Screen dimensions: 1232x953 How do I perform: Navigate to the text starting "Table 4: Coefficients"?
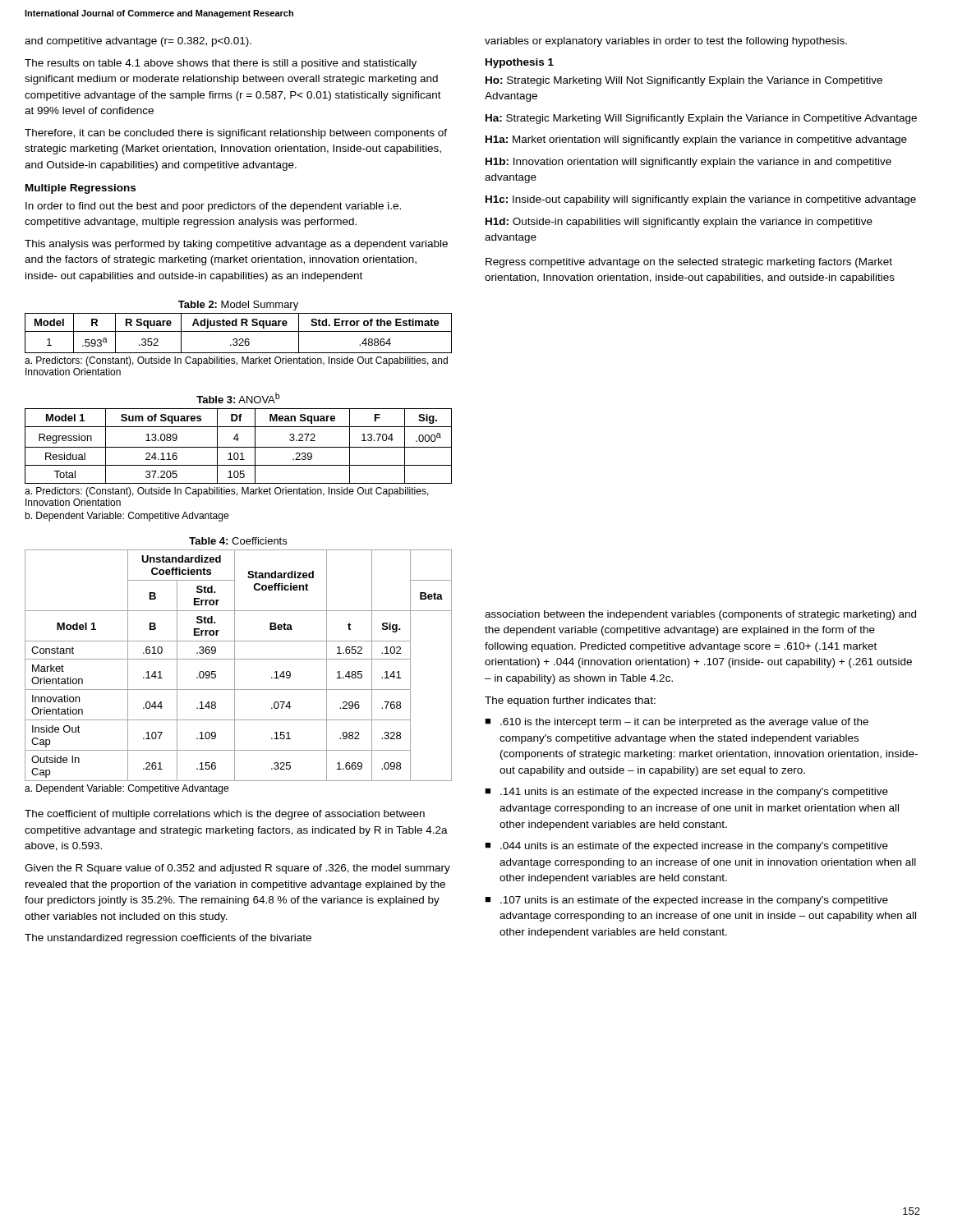click(238, 541)
